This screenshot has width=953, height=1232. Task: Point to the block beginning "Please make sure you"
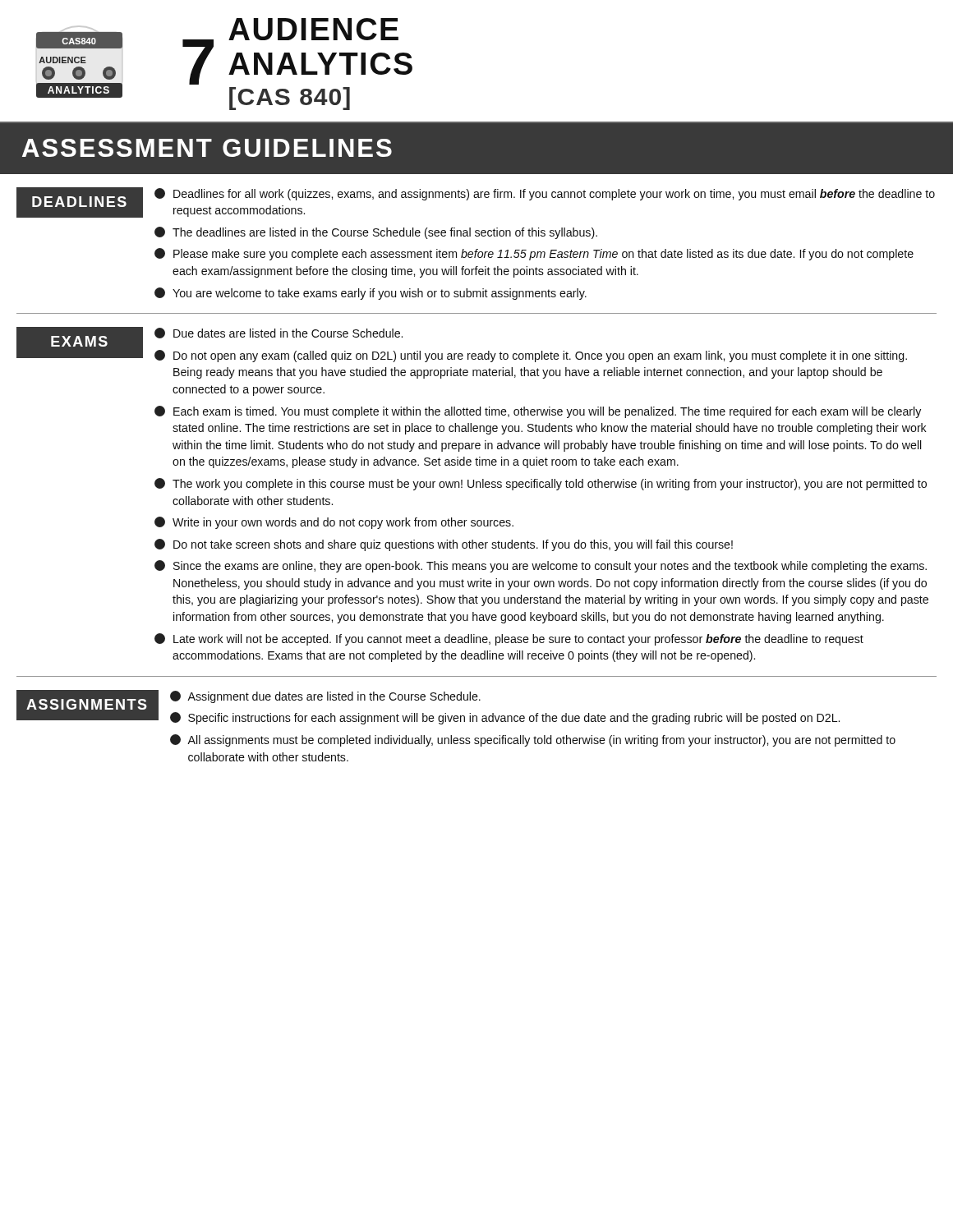pos(546,263)
